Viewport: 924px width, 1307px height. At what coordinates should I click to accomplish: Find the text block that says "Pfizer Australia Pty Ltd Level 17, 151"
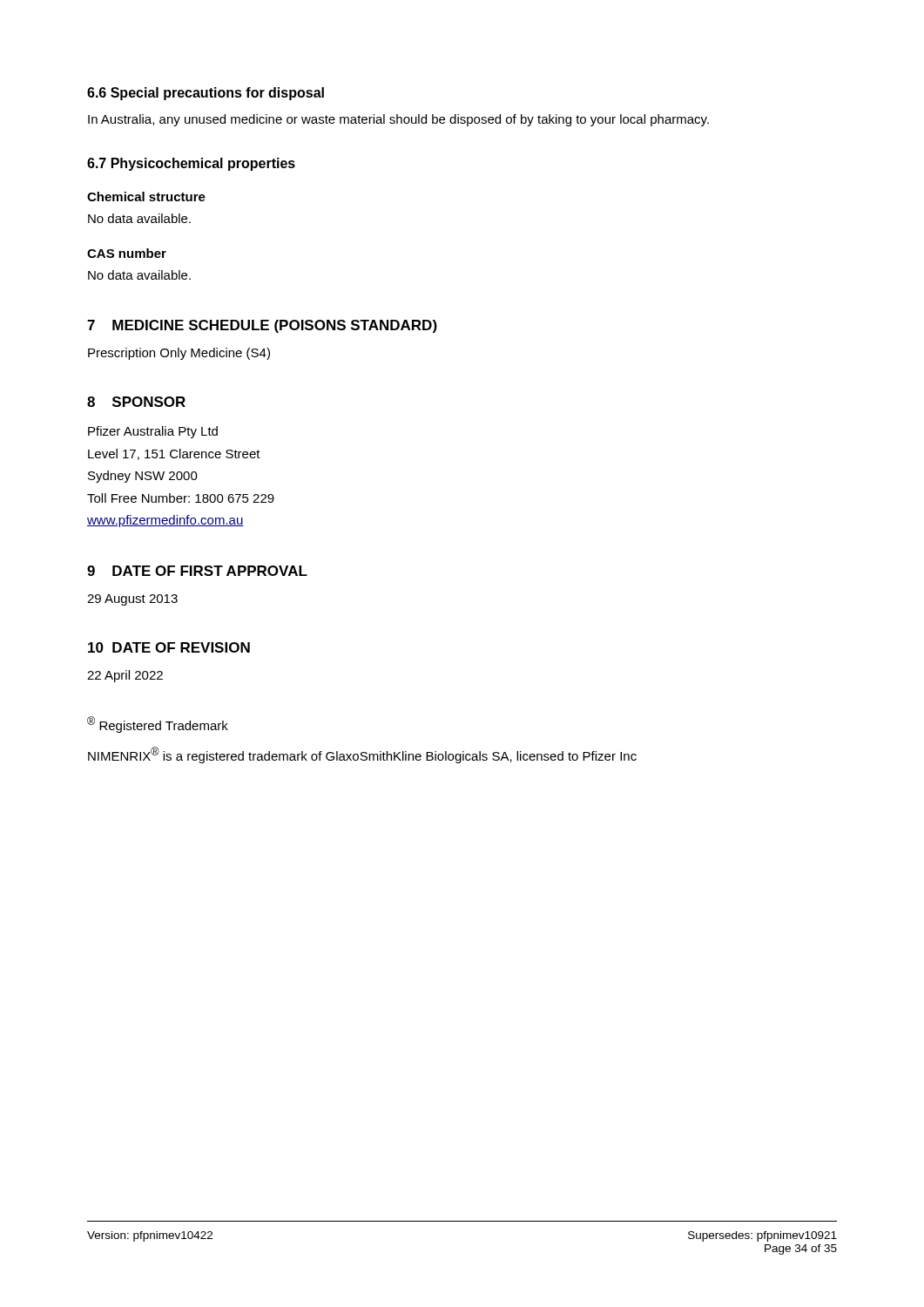click(x=181, y=475)
